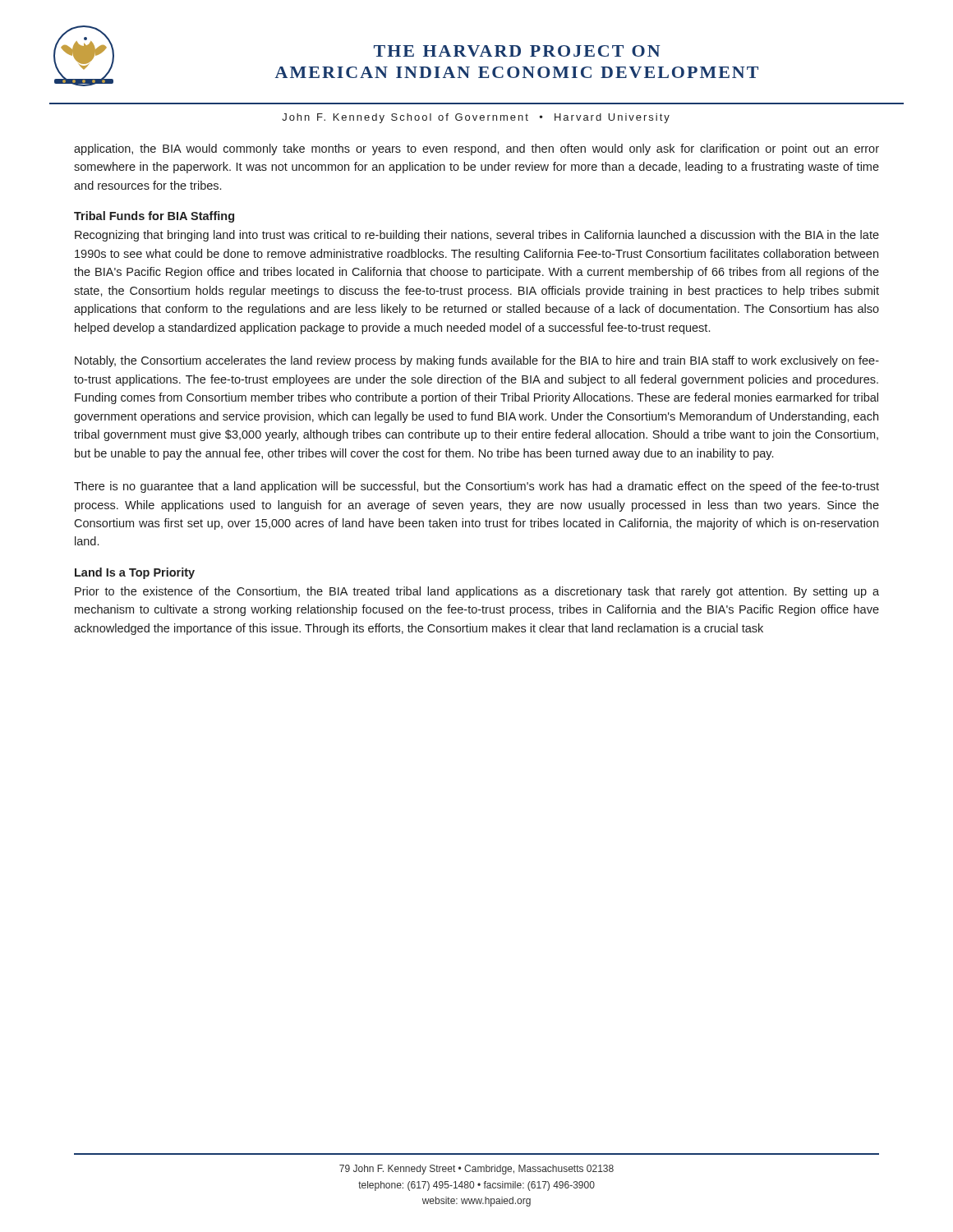The width and height of the screenshot is (953, 1232).
Task: Click on the text block that reads "Recognizing that bringing land into trust"
Action: [x=476, y=281]
